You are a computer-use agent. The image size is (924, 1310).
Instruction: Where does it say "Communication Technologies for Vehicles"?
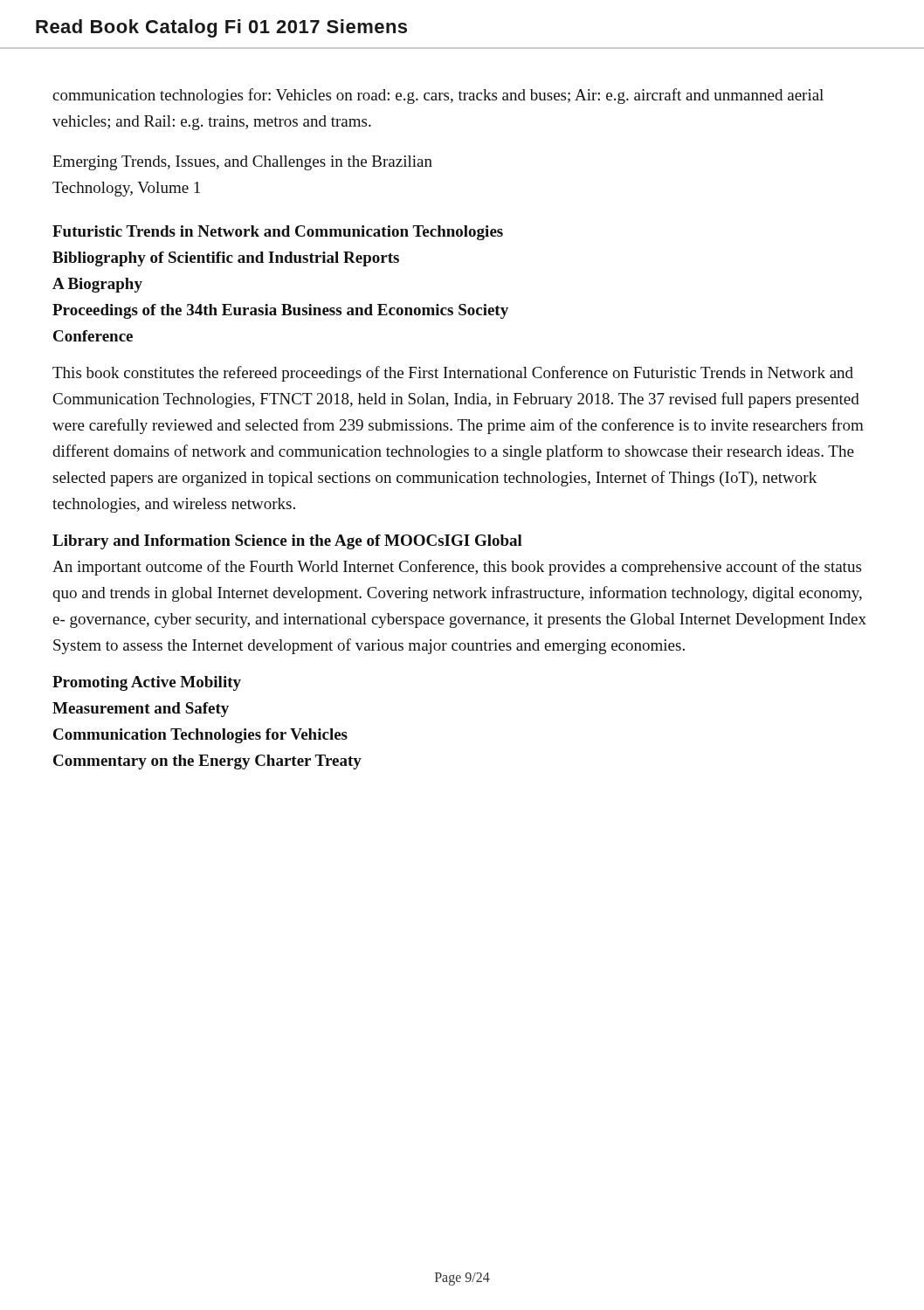pyautogui.click(x=200, y=734)
